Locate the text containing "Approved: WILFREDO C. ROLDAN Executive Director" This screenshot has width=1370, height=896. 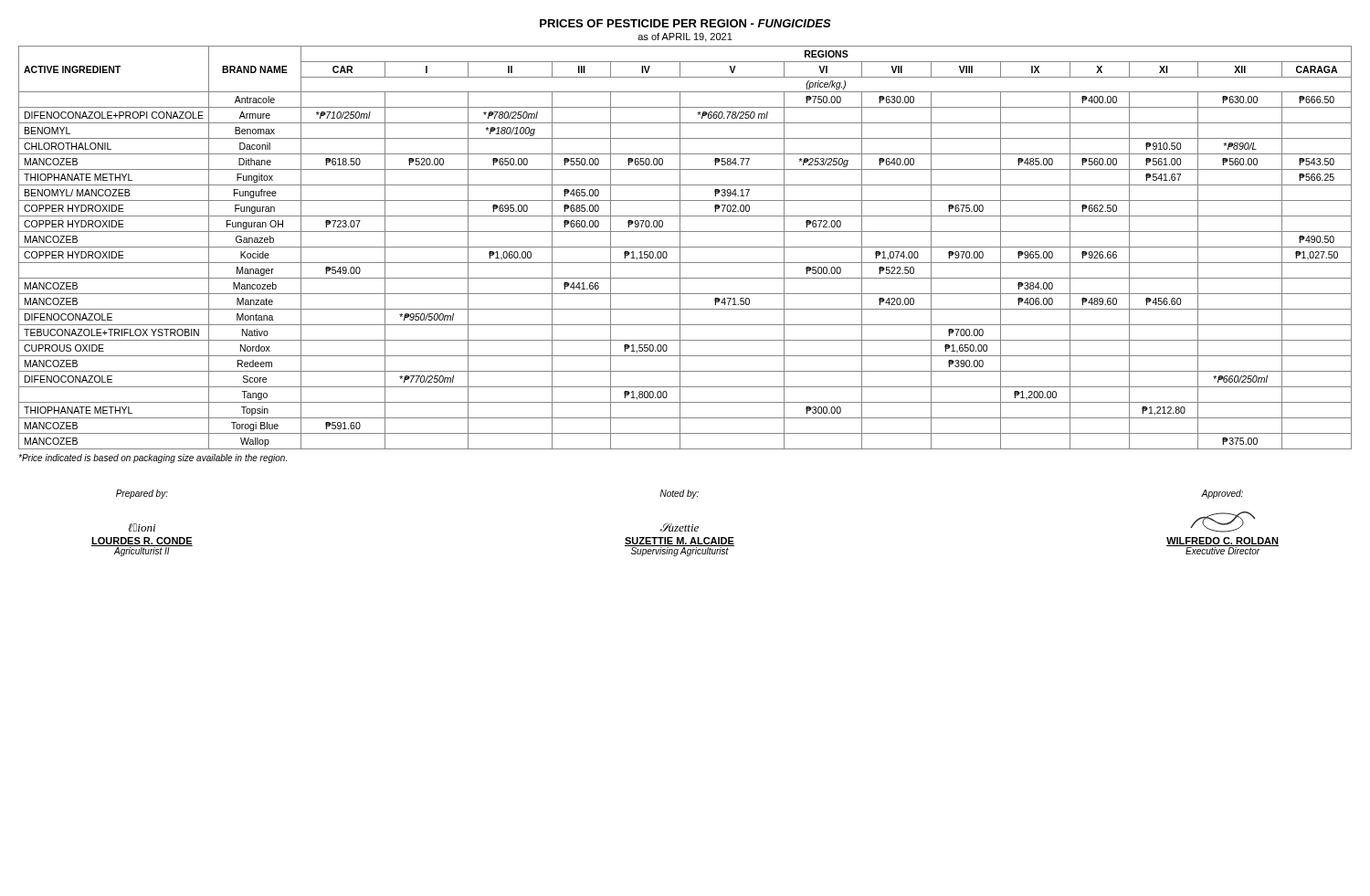pyautogui.click(x=1223, y=522)
